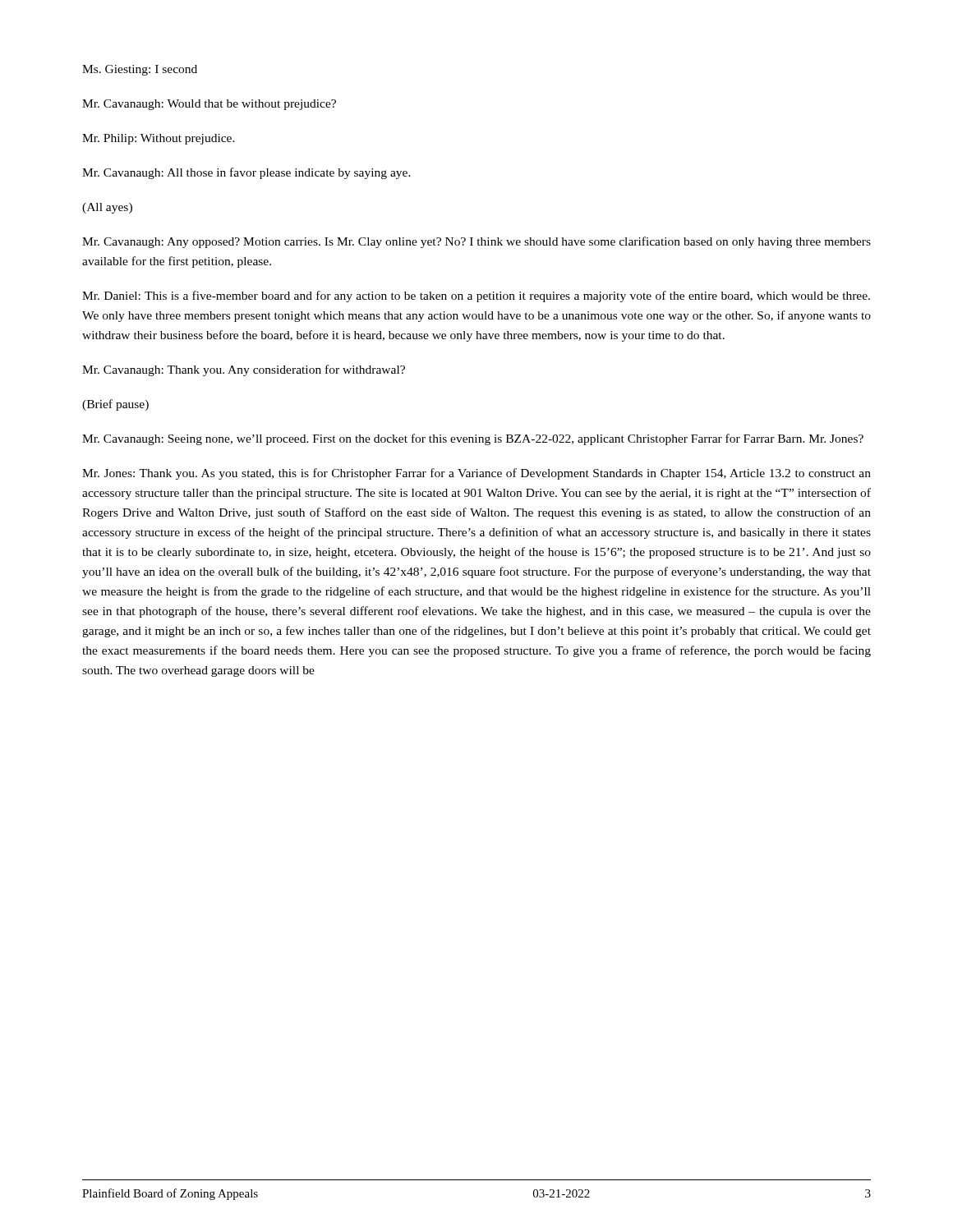The width and height of the screenshot is (953, 1232).
Task: Where is the passage that starts "Mr. Cavanaugh: Would that be"?
Action: [x=209, y=103]
